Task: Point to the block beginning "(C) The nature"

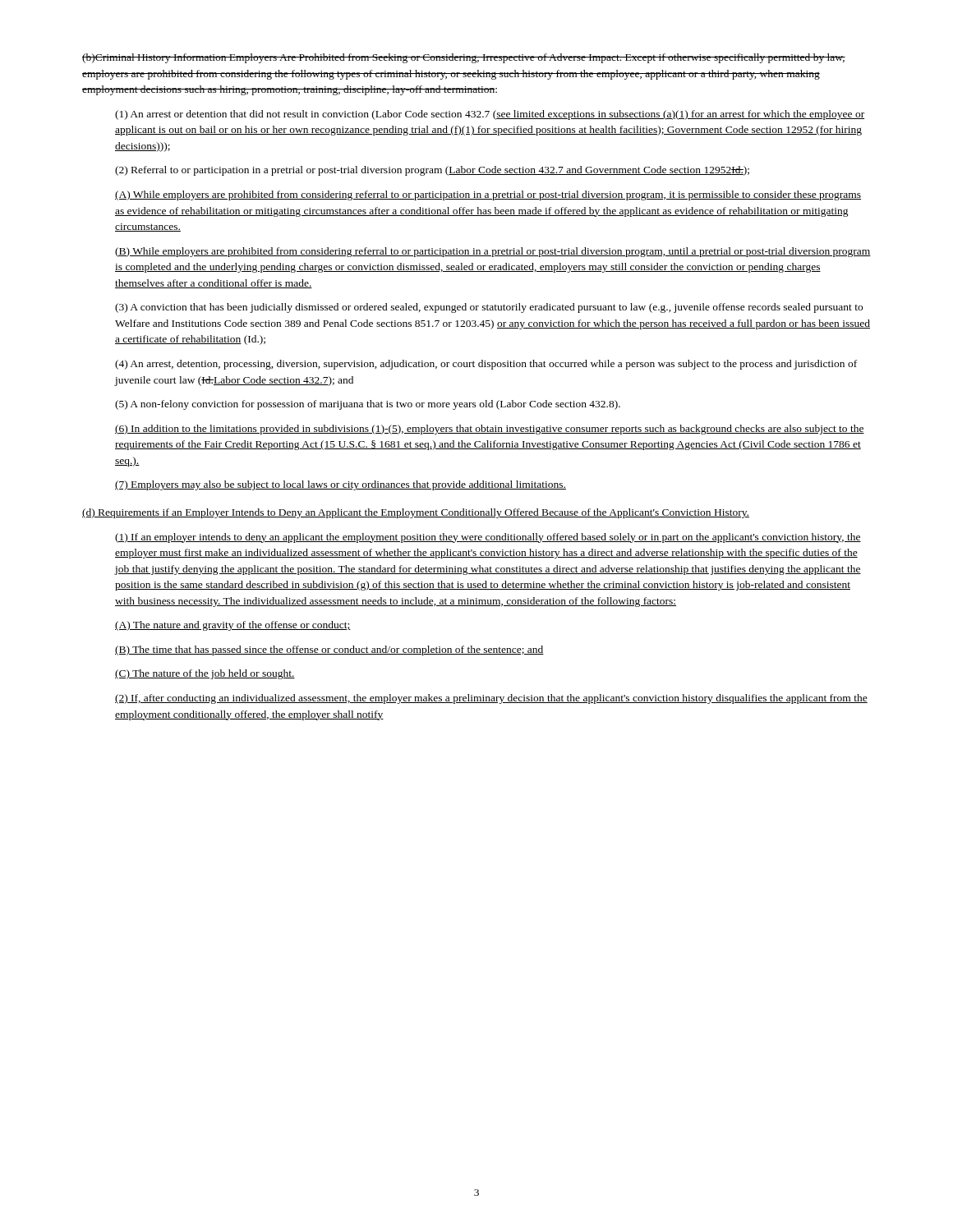Action: click(205, 673)
